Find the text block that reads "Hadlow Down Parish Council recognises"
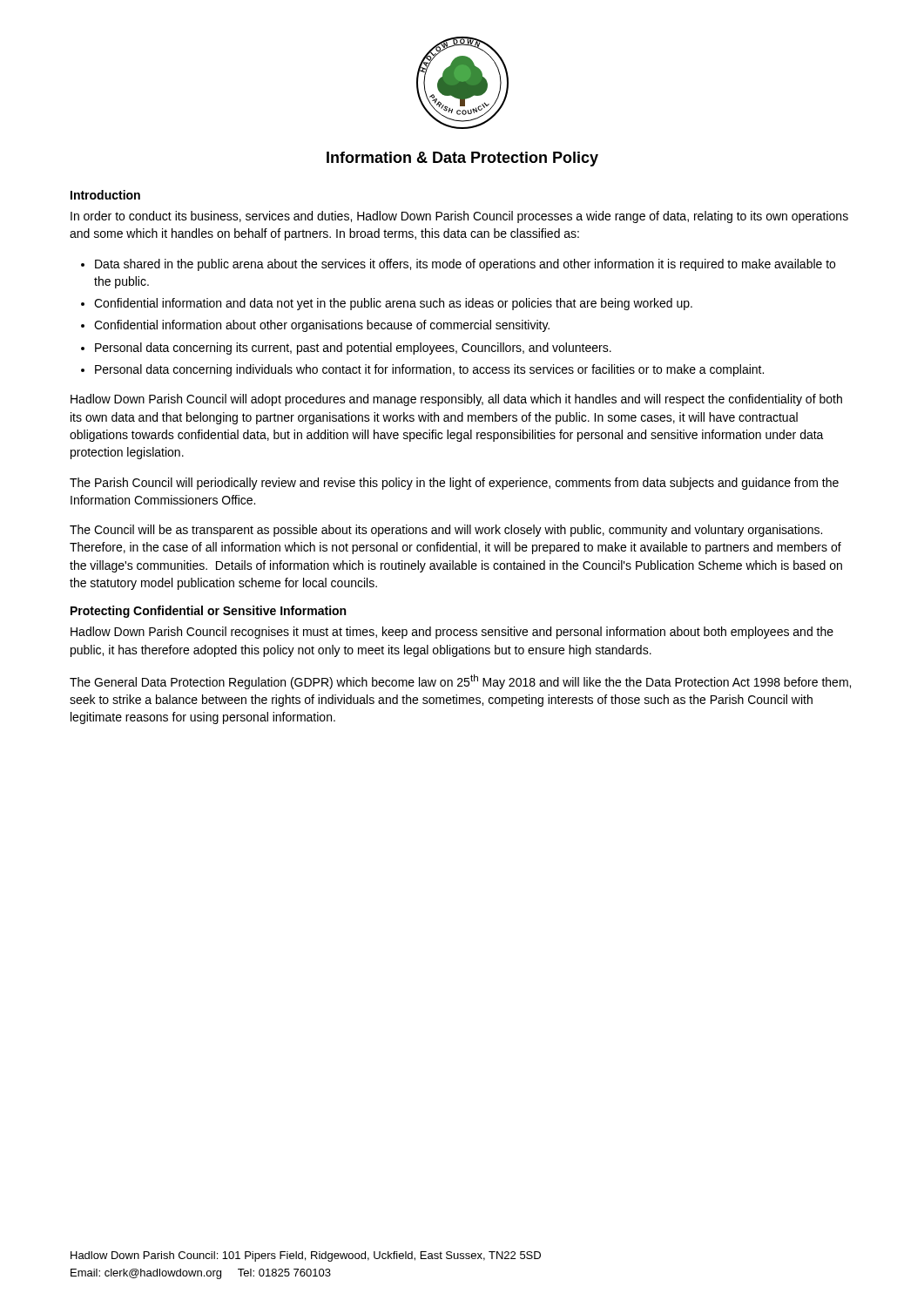Viewport: 924px width, 1307px height. (x=452, y=641)
